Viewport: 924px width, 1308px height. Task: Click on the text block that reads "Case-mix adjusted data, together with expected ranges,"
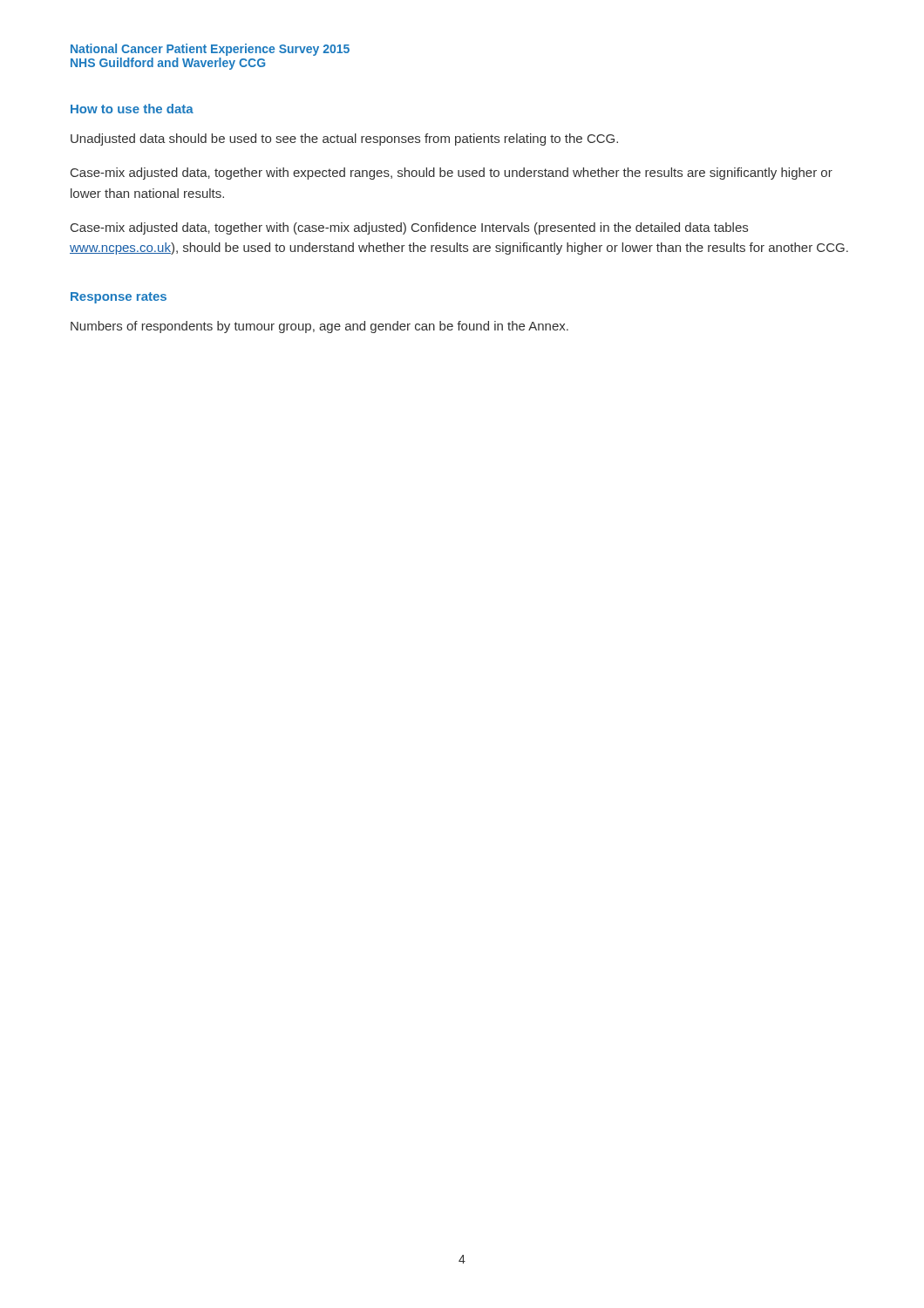(x=451, y=183)
